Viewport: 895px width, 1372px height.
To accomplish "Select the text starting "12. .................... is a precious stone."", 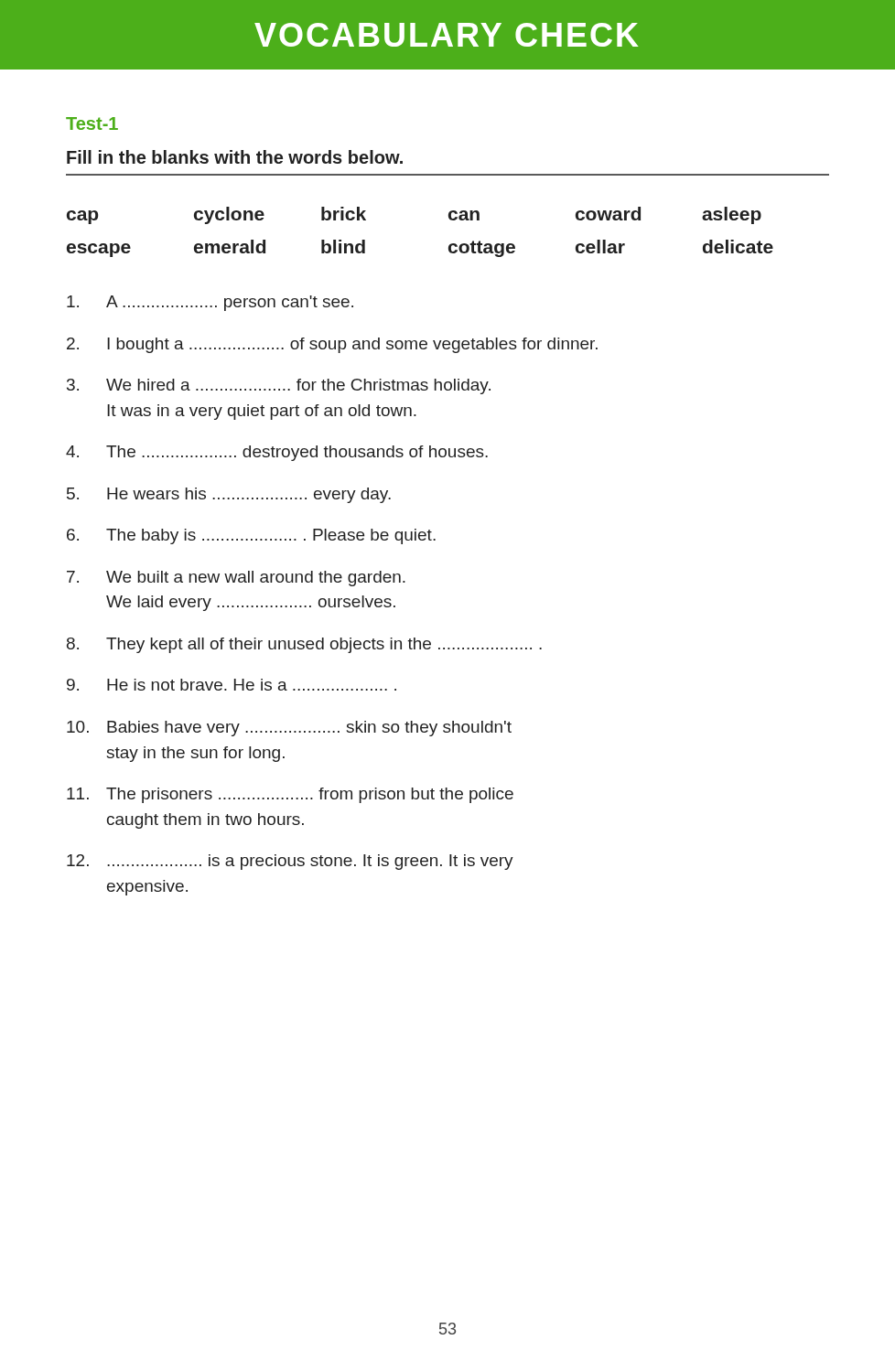I will point(448,873).
